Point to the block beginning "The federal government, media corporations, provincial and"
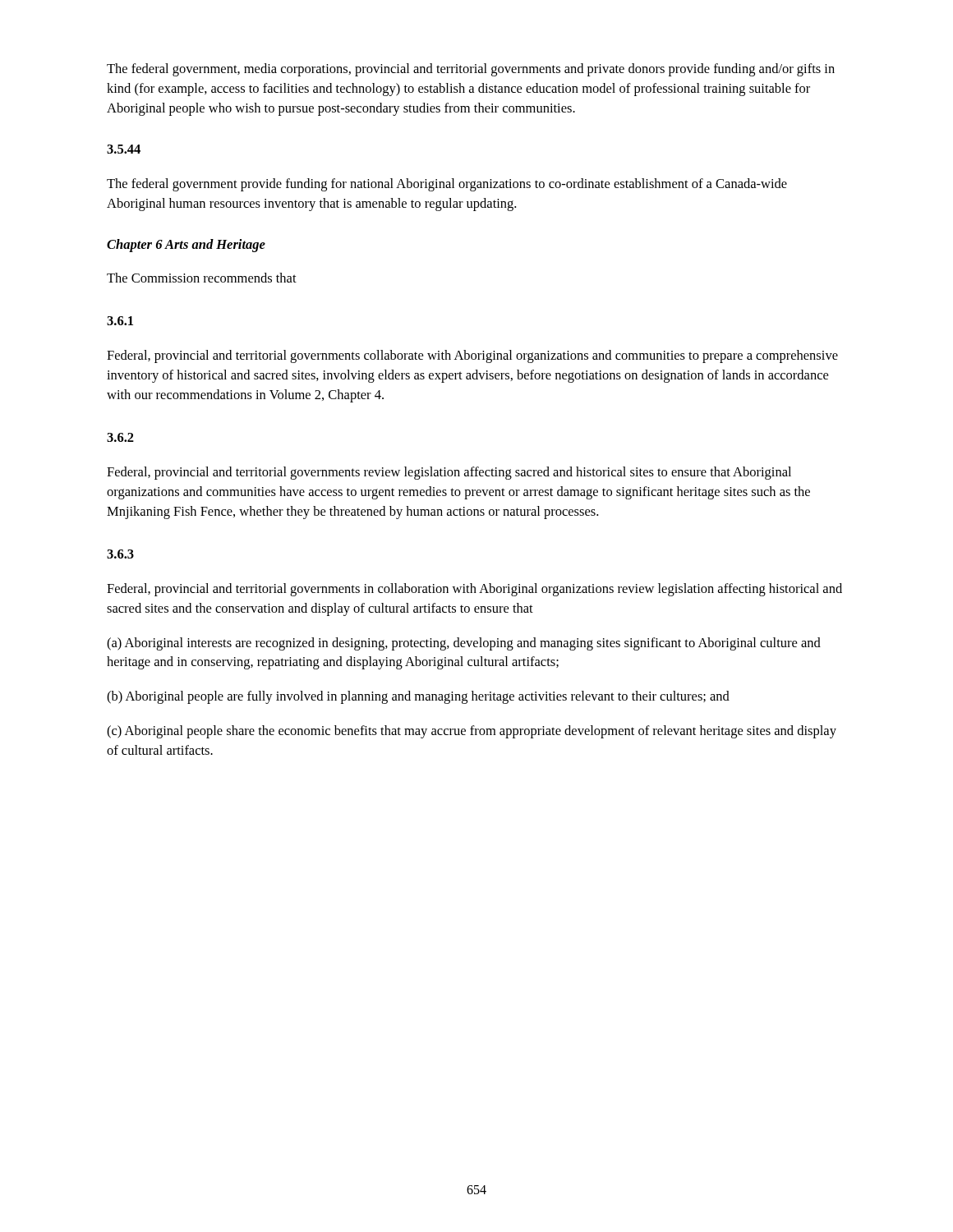The height and width of the screenshot is (1232, 953). point(476,89)
